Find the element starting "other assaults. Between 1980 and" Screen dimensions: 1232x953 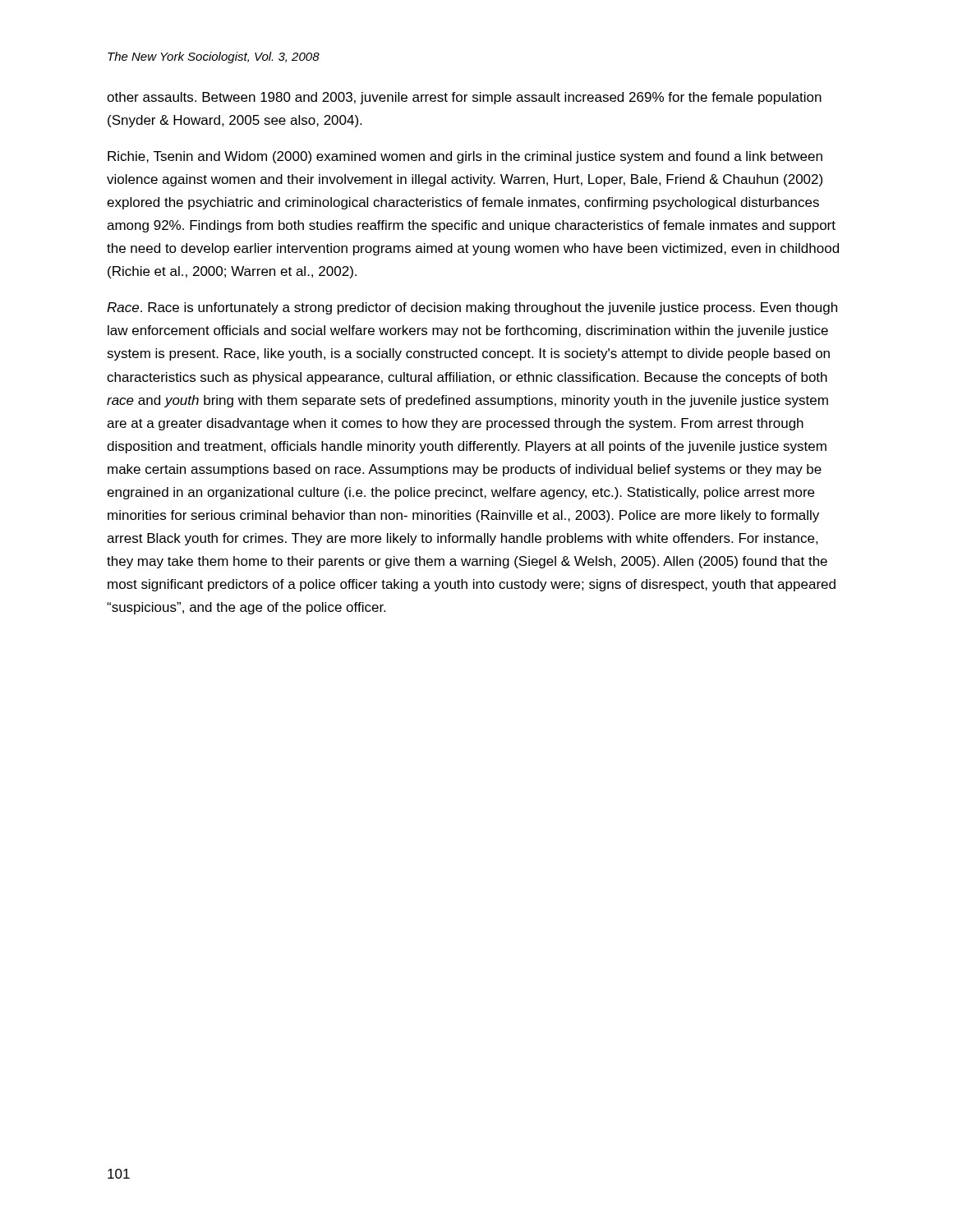point(476,109)
